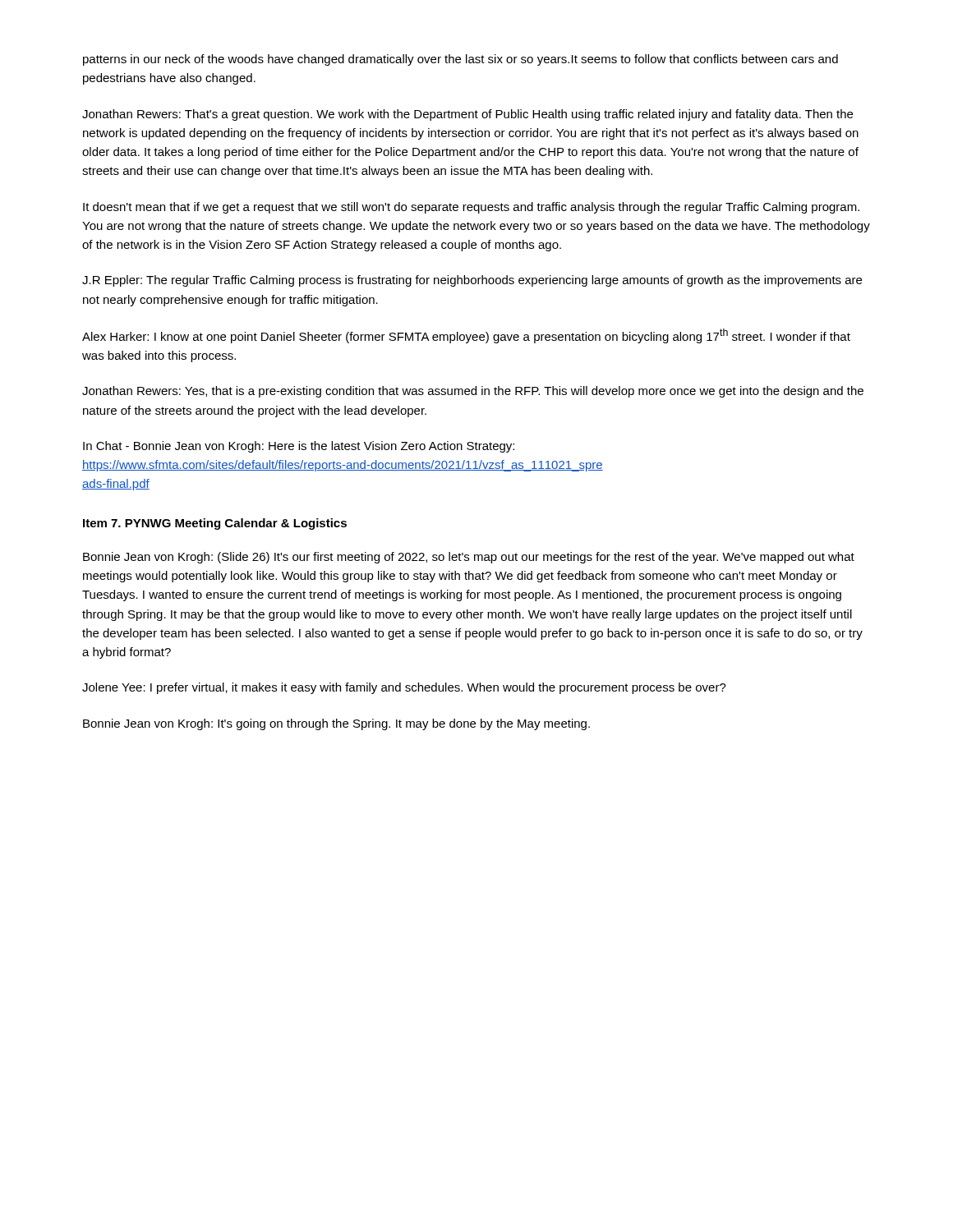Click the section header
The height and width of the screenshot is (1232, 953).
(215, 522)
